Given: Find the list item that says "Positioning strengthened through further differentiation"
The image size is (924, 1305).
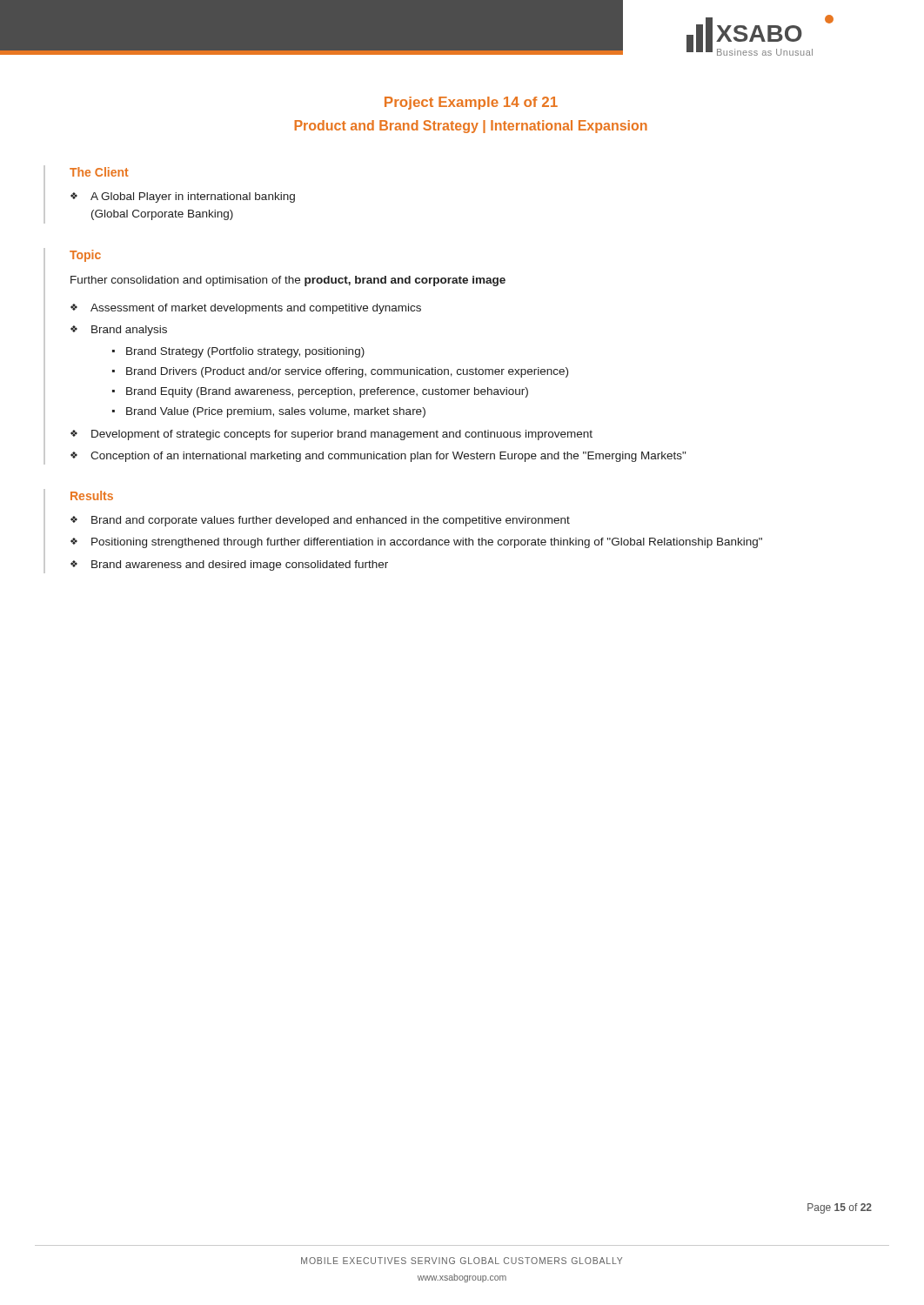Looking at the screenshot, I should (427, 542).
